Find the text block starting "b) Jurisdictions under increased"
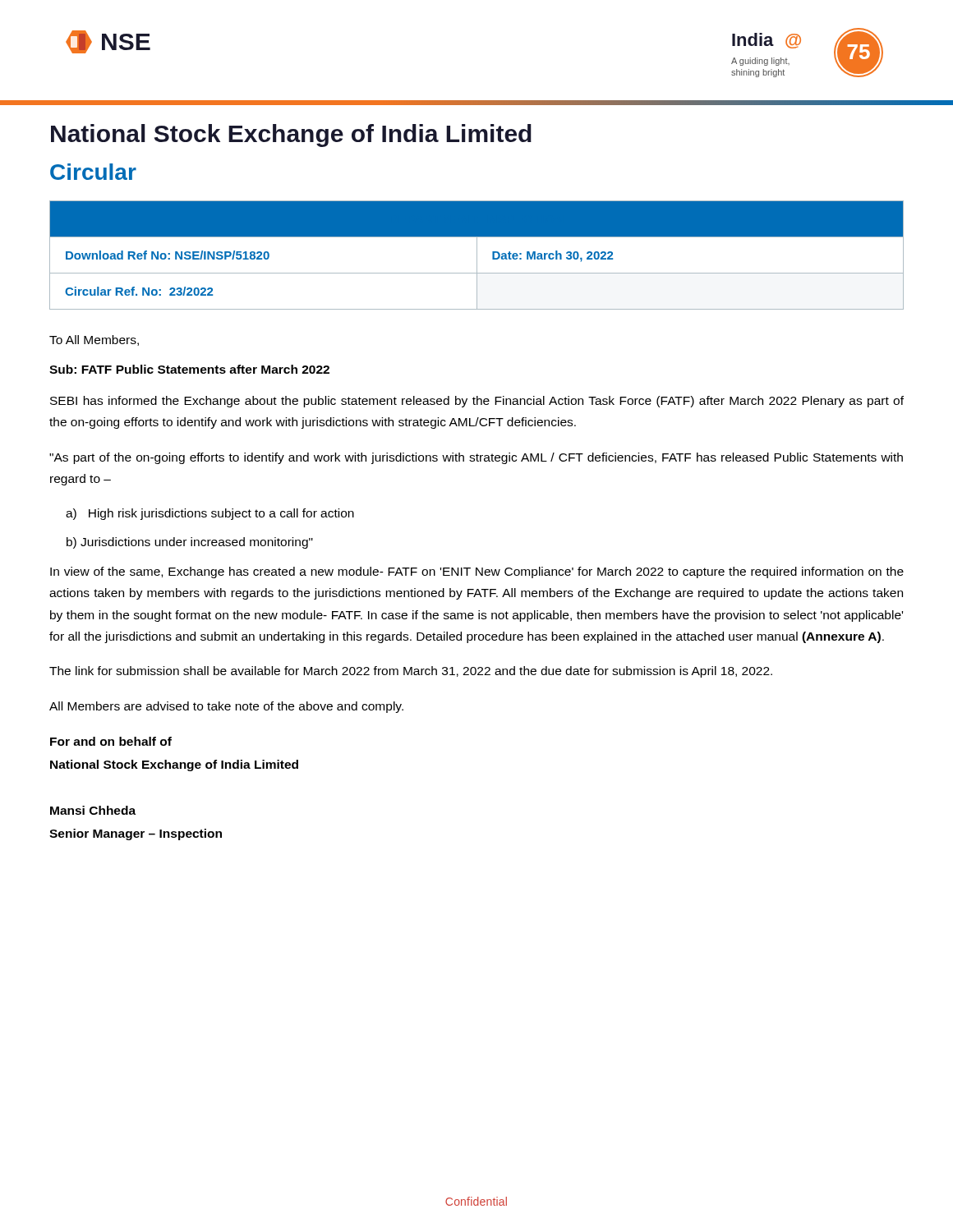 (189, 541)
